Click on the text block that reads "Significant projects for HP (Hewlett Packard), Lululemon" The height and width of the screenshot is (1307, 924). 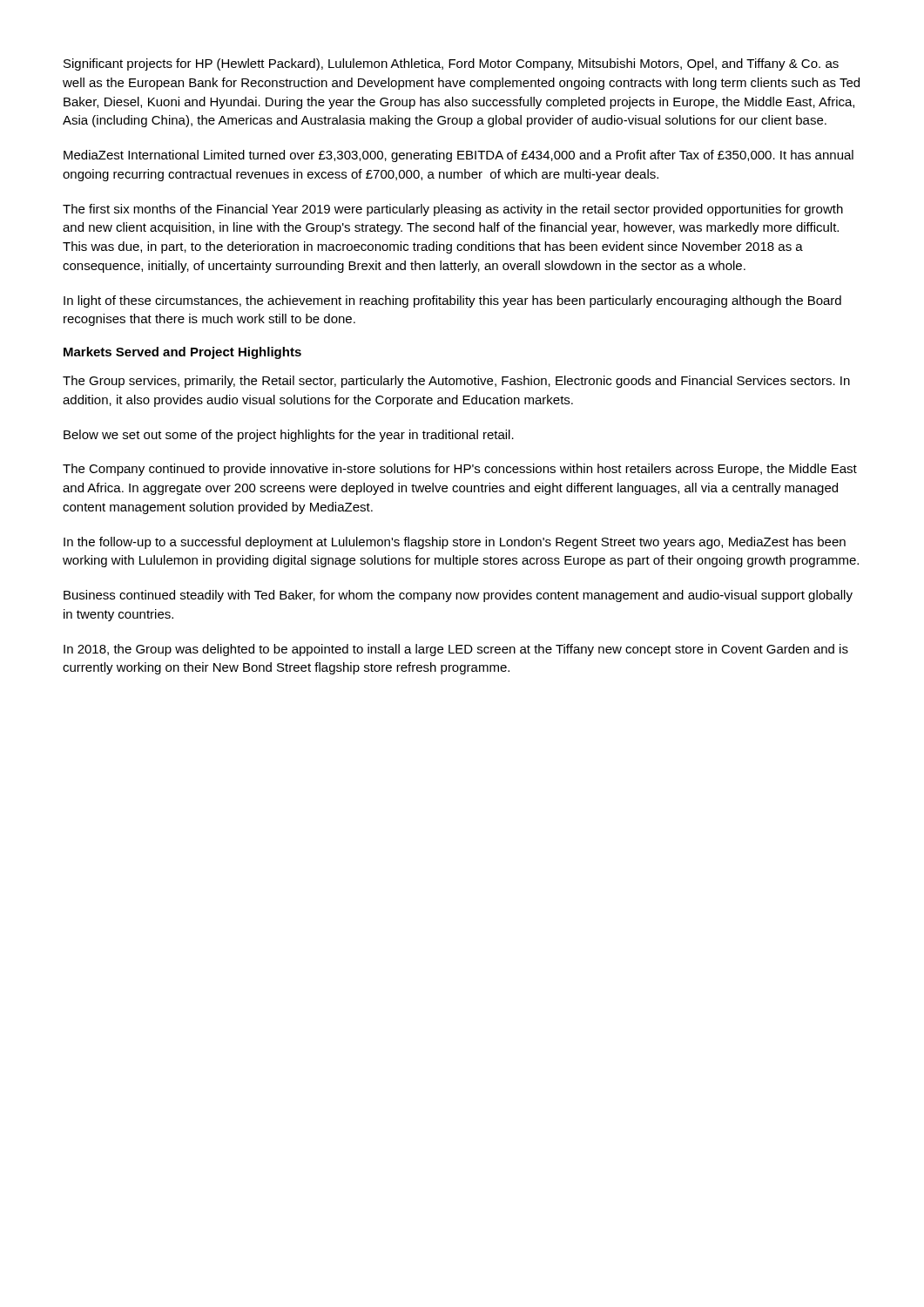click(x=462, y=92)
